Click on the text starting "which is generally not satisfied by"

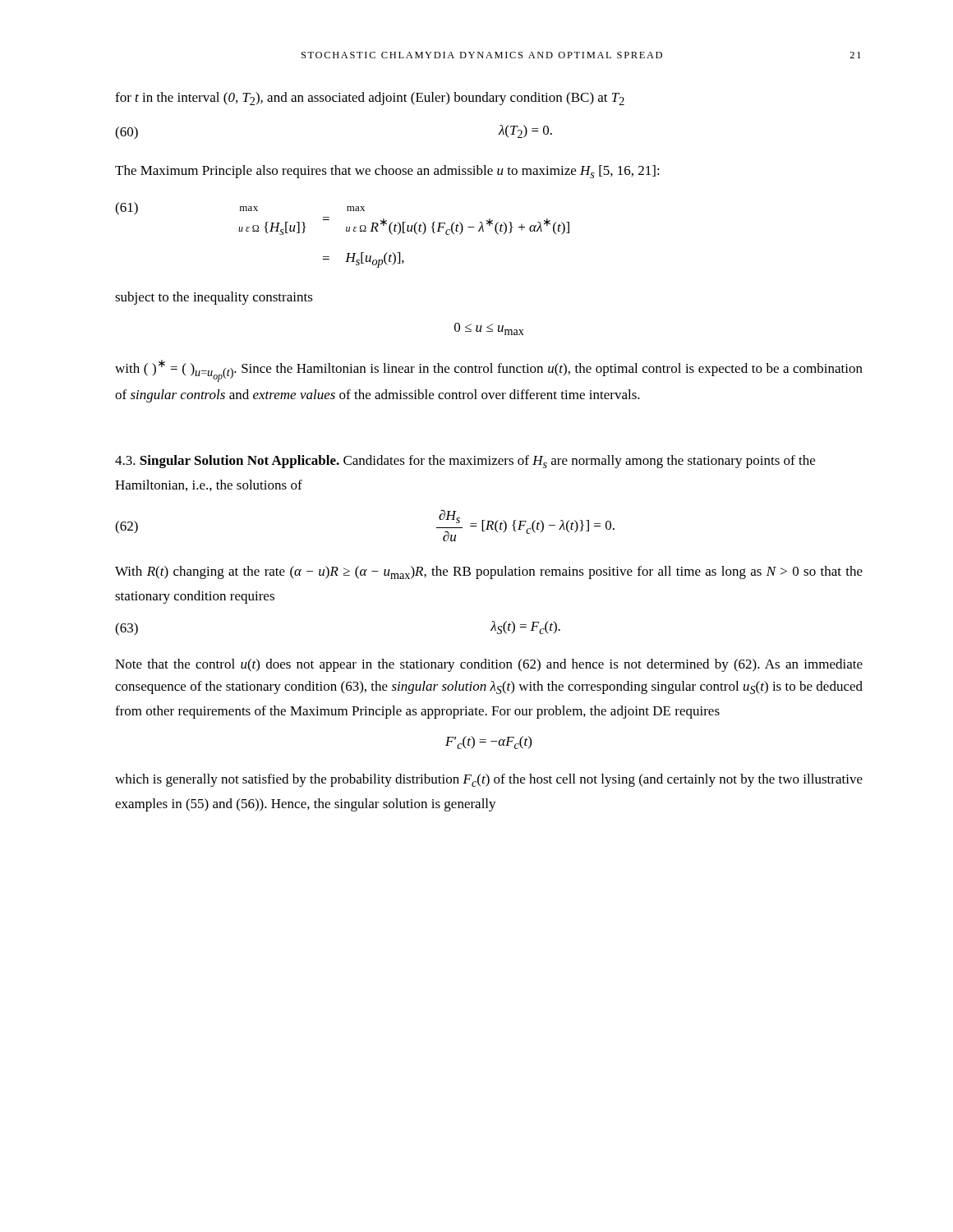(489, 791)
